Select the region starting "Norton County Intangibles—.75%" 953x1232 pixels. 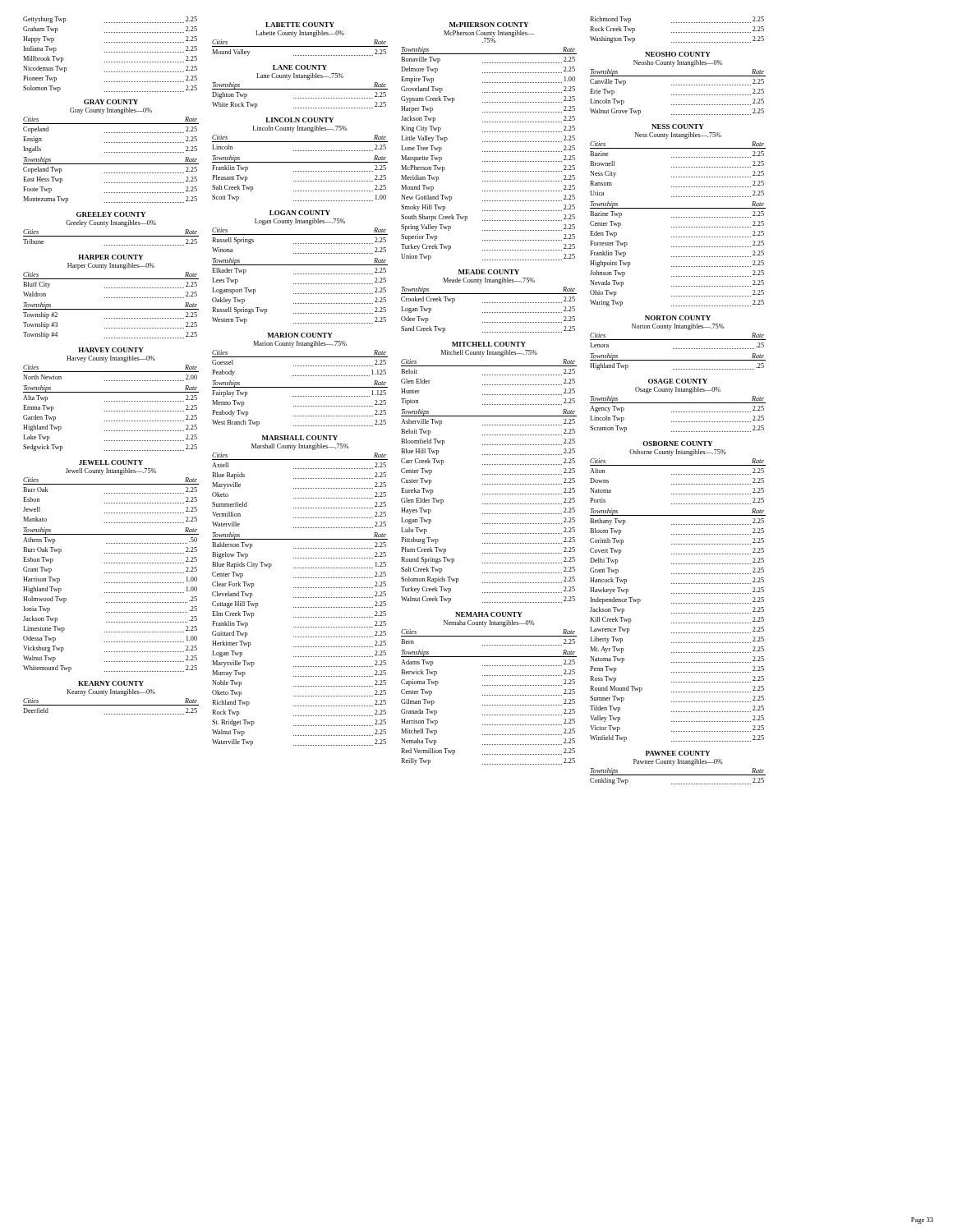click(x=678, y=326)
